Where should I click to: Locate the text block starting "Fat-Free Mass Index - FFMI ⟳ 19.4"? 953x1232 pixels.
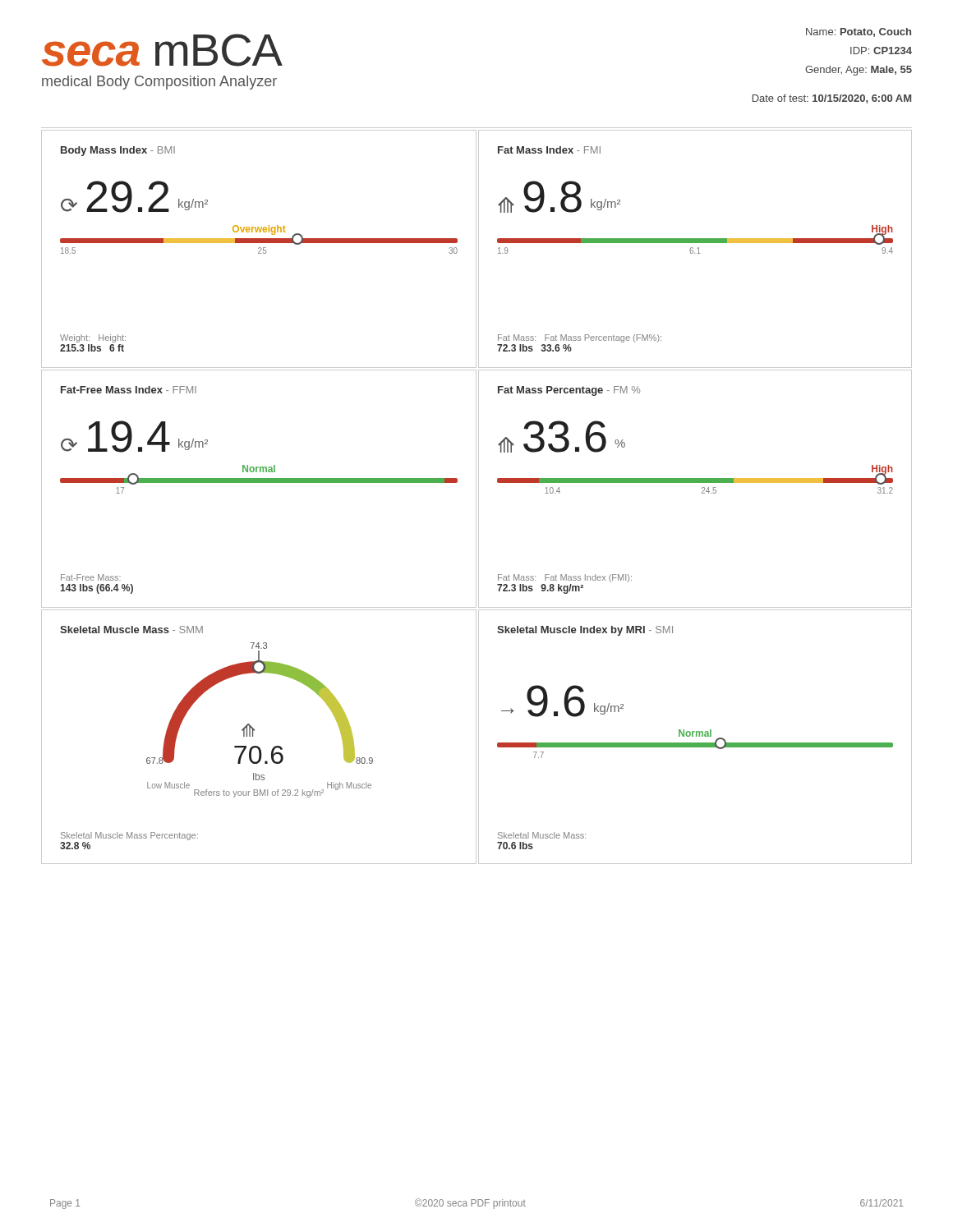coord(259,489)
